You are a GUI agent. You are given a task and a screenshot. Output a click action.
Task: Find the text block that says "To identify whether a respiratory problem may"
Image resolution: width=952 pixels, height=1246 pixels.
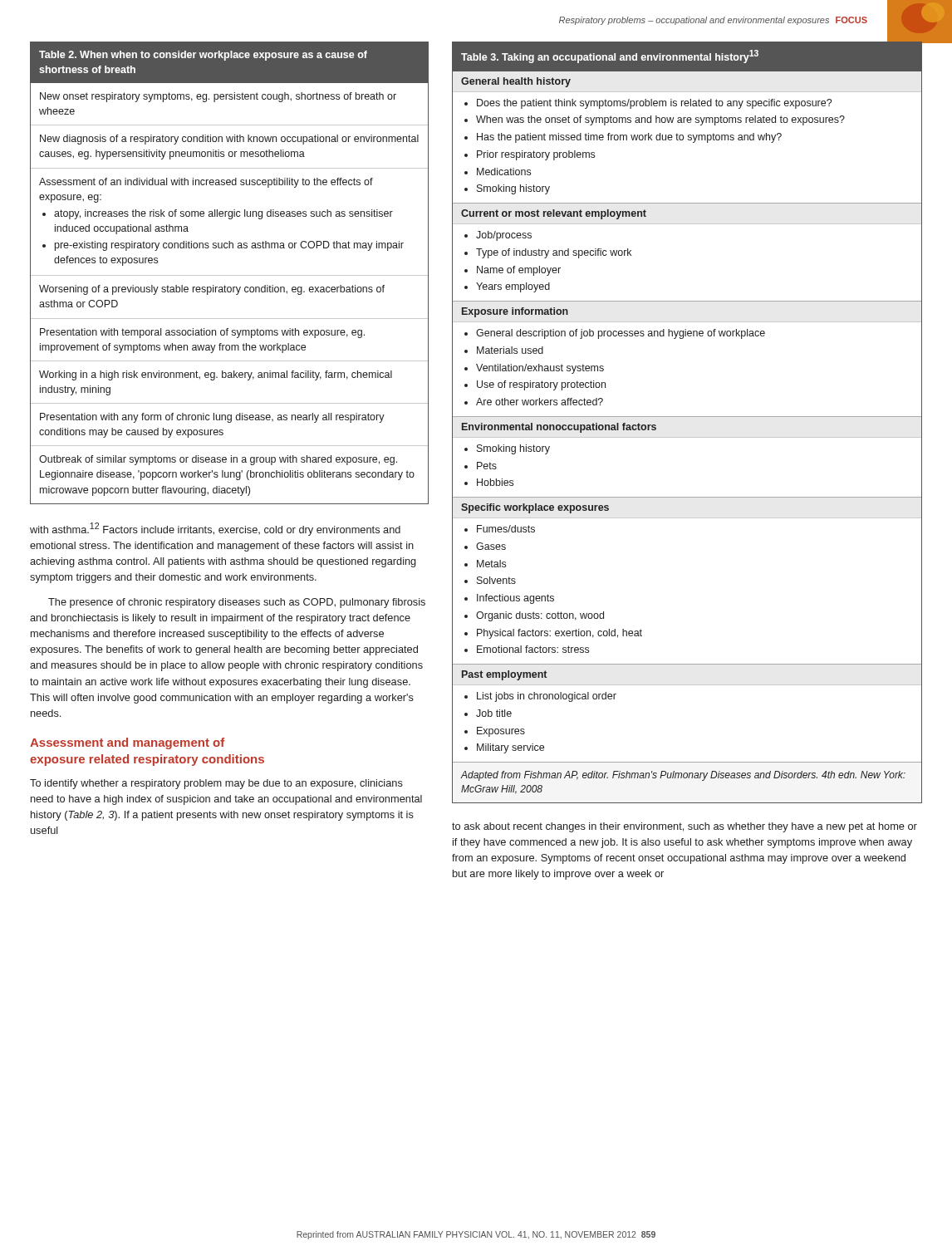226,807
